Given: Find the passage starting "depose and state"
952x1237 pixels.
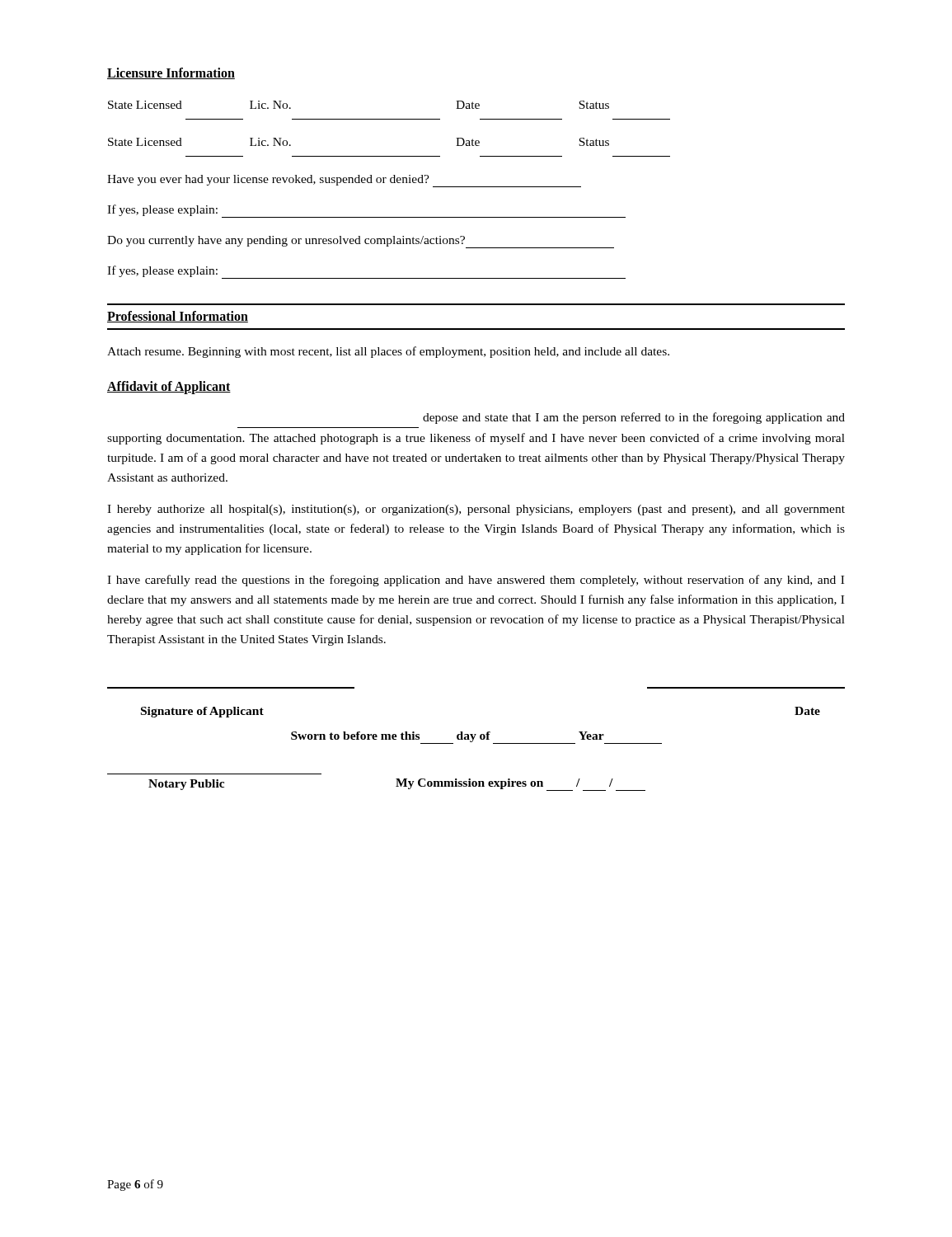Looking at the screenshot, I should coord(476,448).
